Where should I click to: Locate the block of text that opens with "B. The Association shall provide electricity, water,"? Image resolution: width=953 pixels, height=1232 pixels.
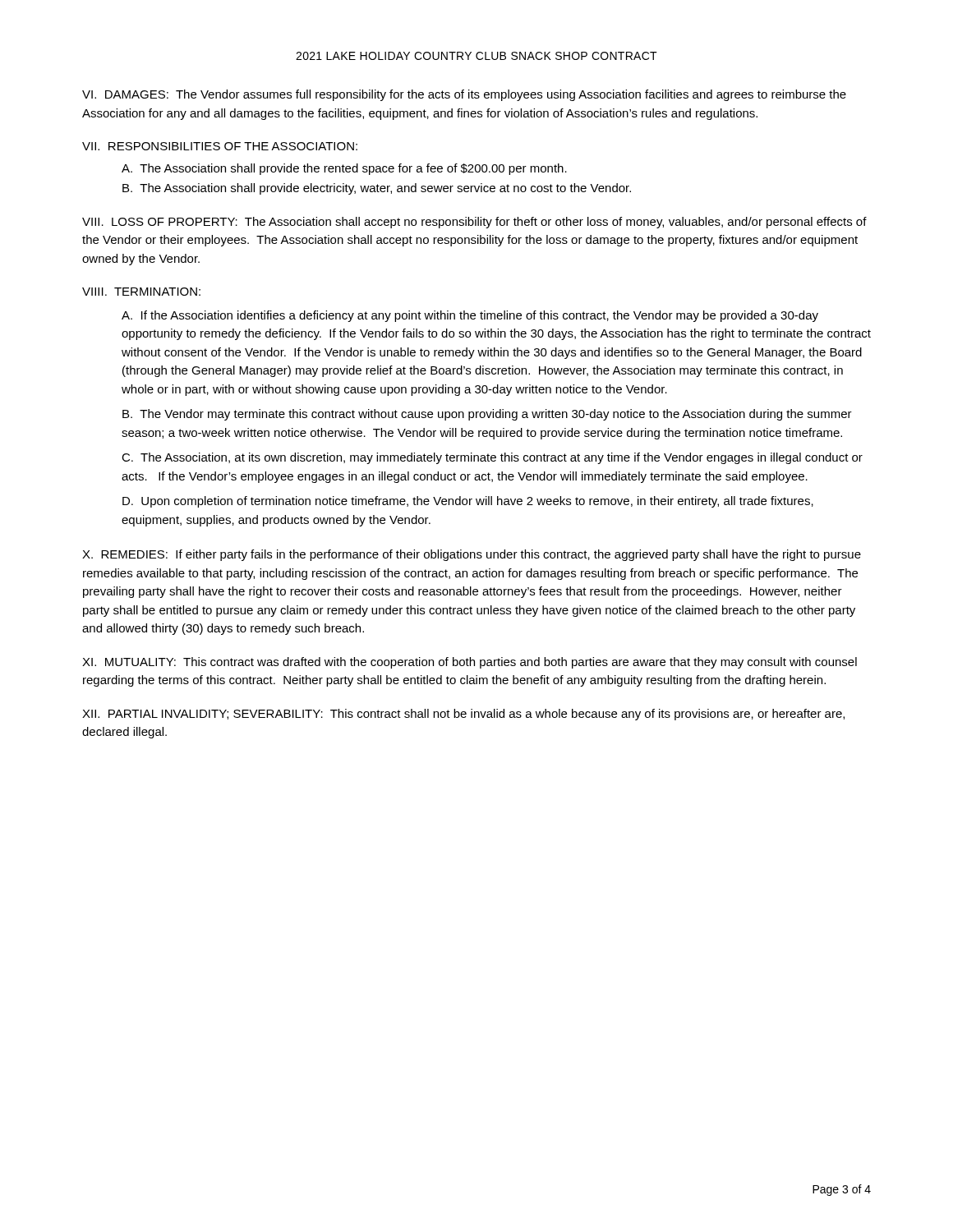(x=377, y=188)
